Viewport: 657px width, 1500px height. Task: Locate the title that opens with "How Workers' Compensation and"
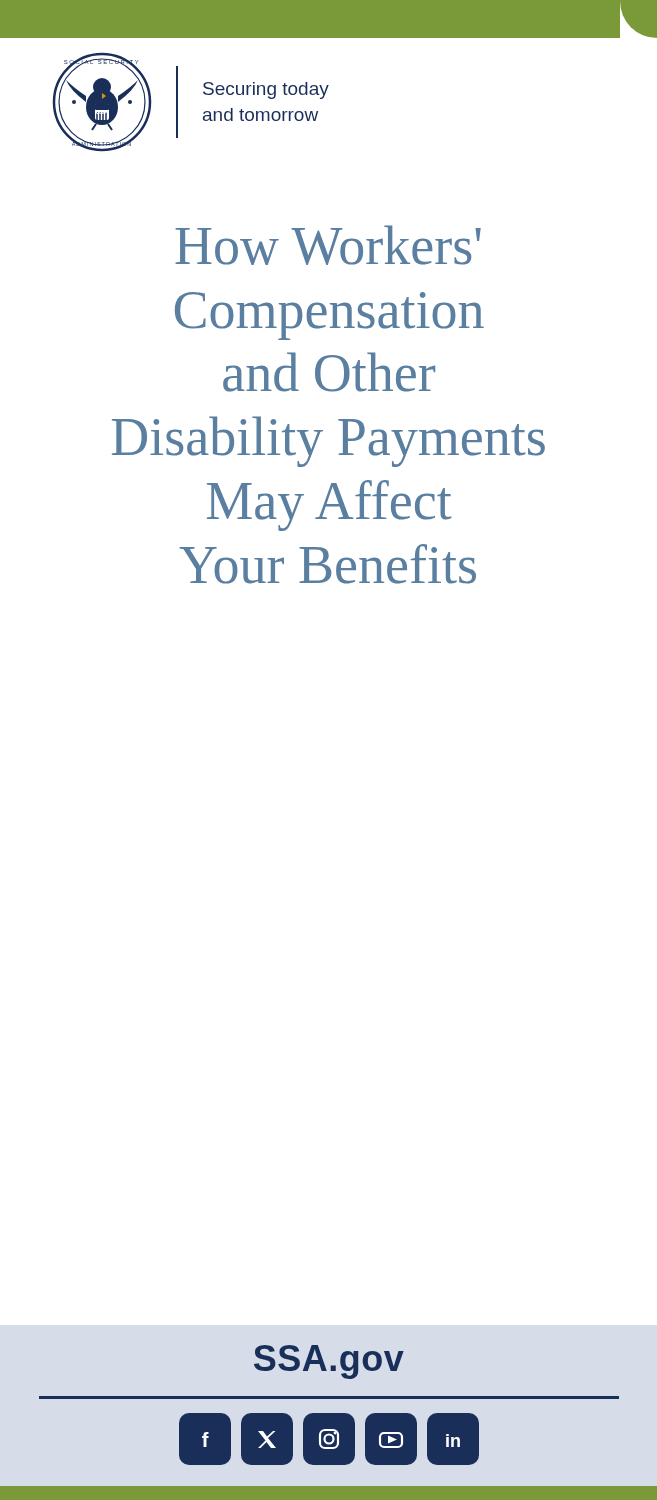(328, 405)
